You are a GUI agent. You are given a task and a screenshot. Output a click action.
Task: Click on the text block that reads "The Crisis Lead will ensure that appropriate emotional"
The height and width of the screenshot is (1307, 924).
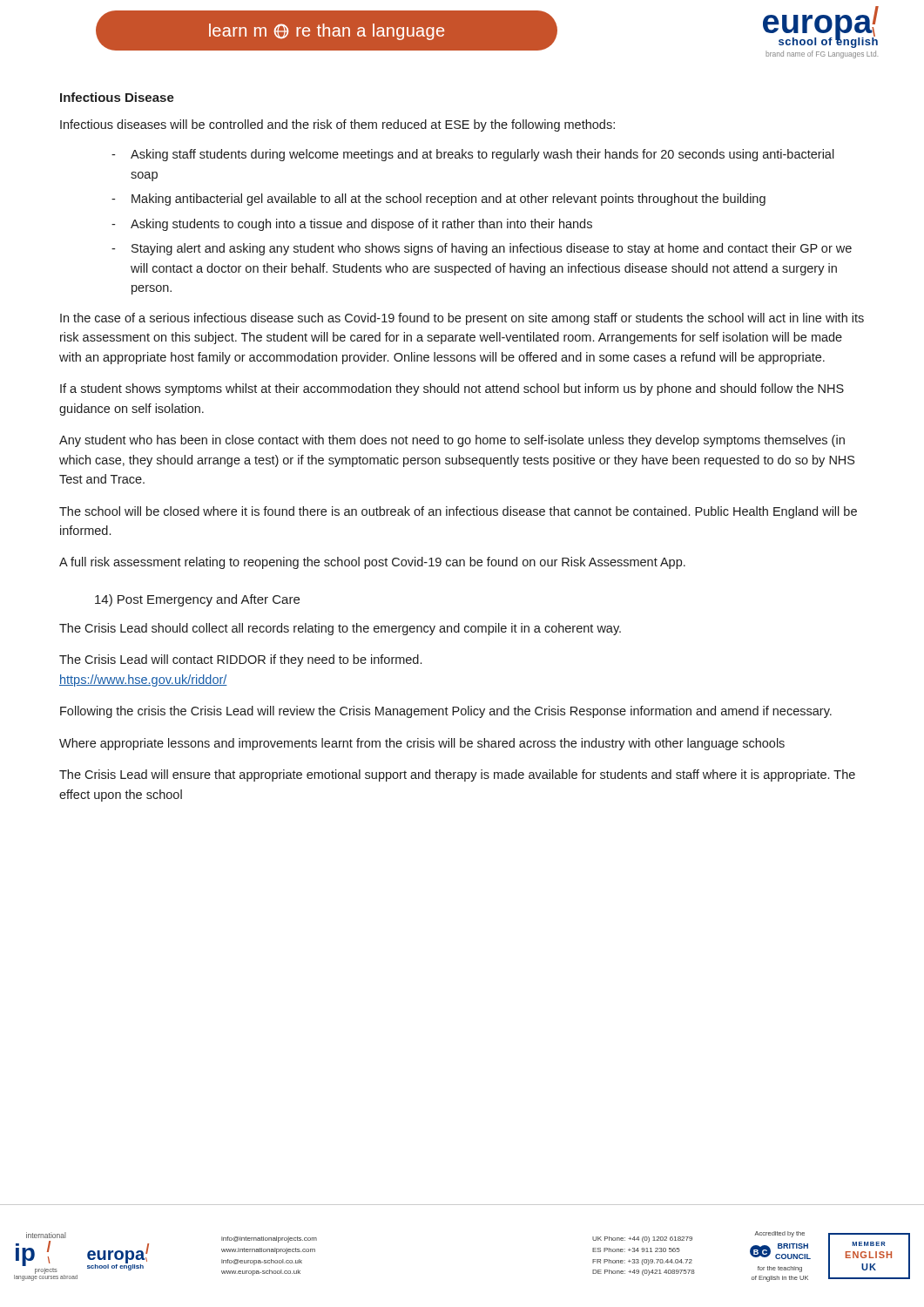tap(457, 785)
